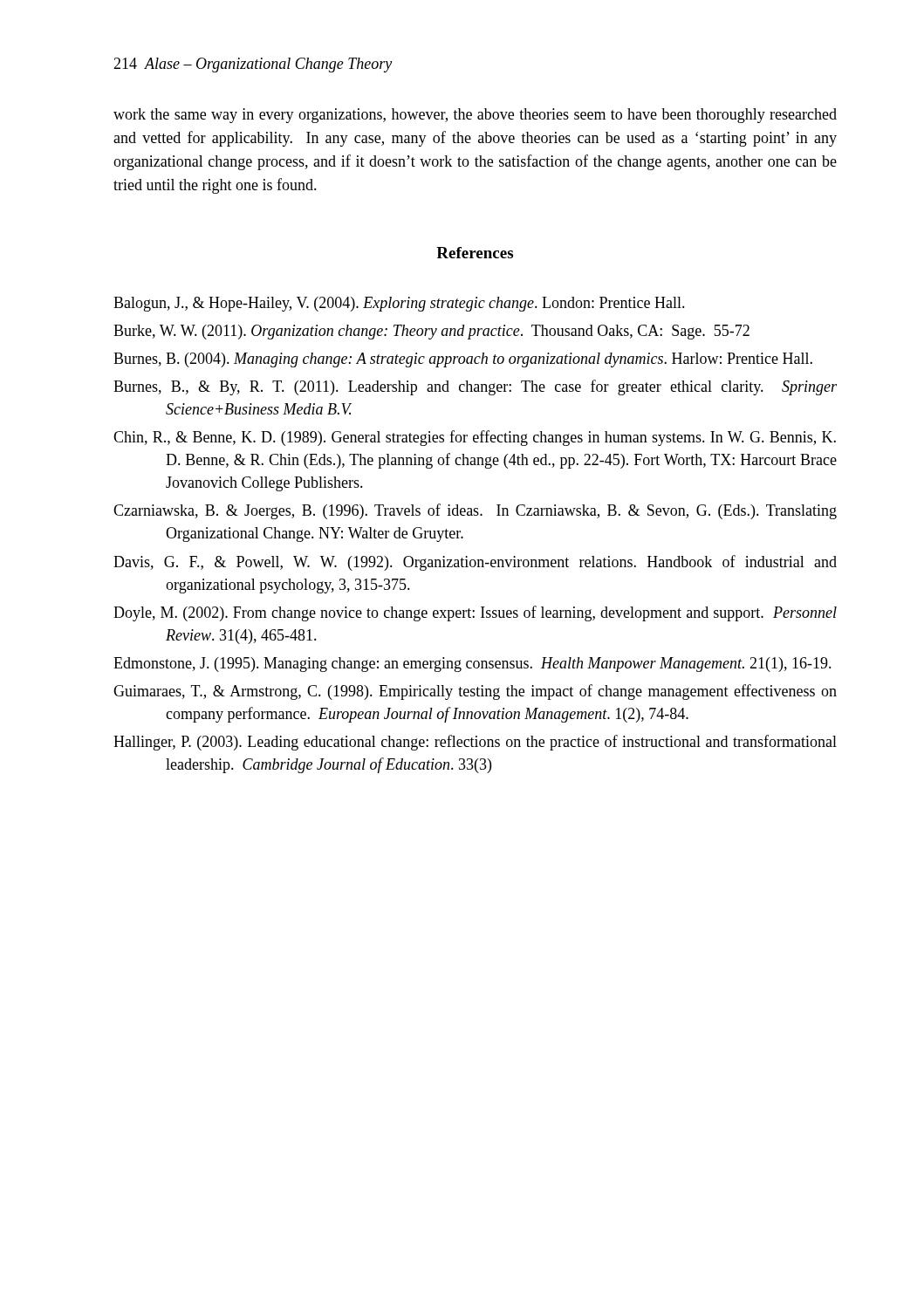Point to the block beginning "Hallinger, P. (2003). Leading educational change: reflections on"

tap(475, 753)
